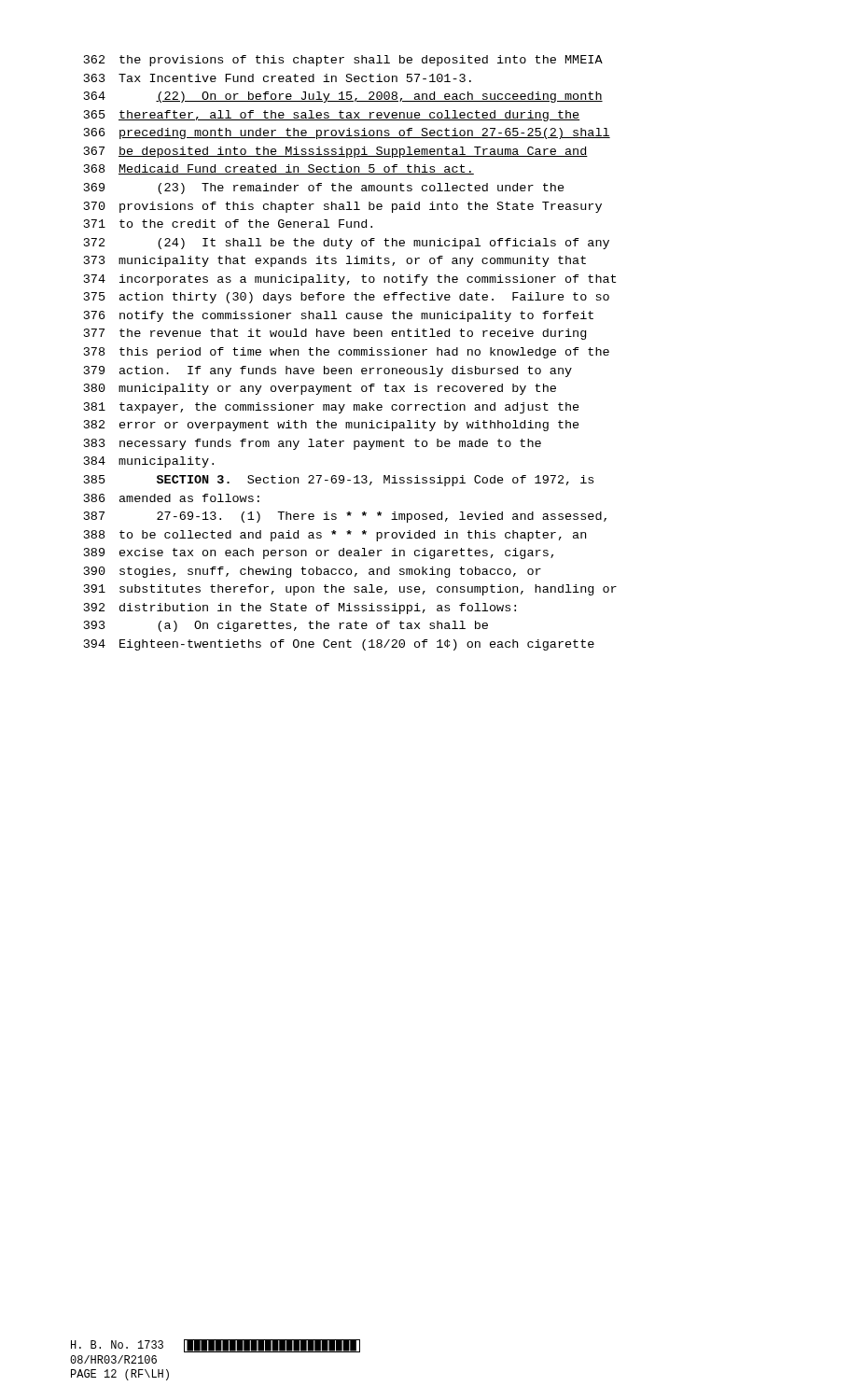The image size is (850, 1400).
Task: Locate the passage starting "388 to be collected and paid"
Action: point(425,535)
